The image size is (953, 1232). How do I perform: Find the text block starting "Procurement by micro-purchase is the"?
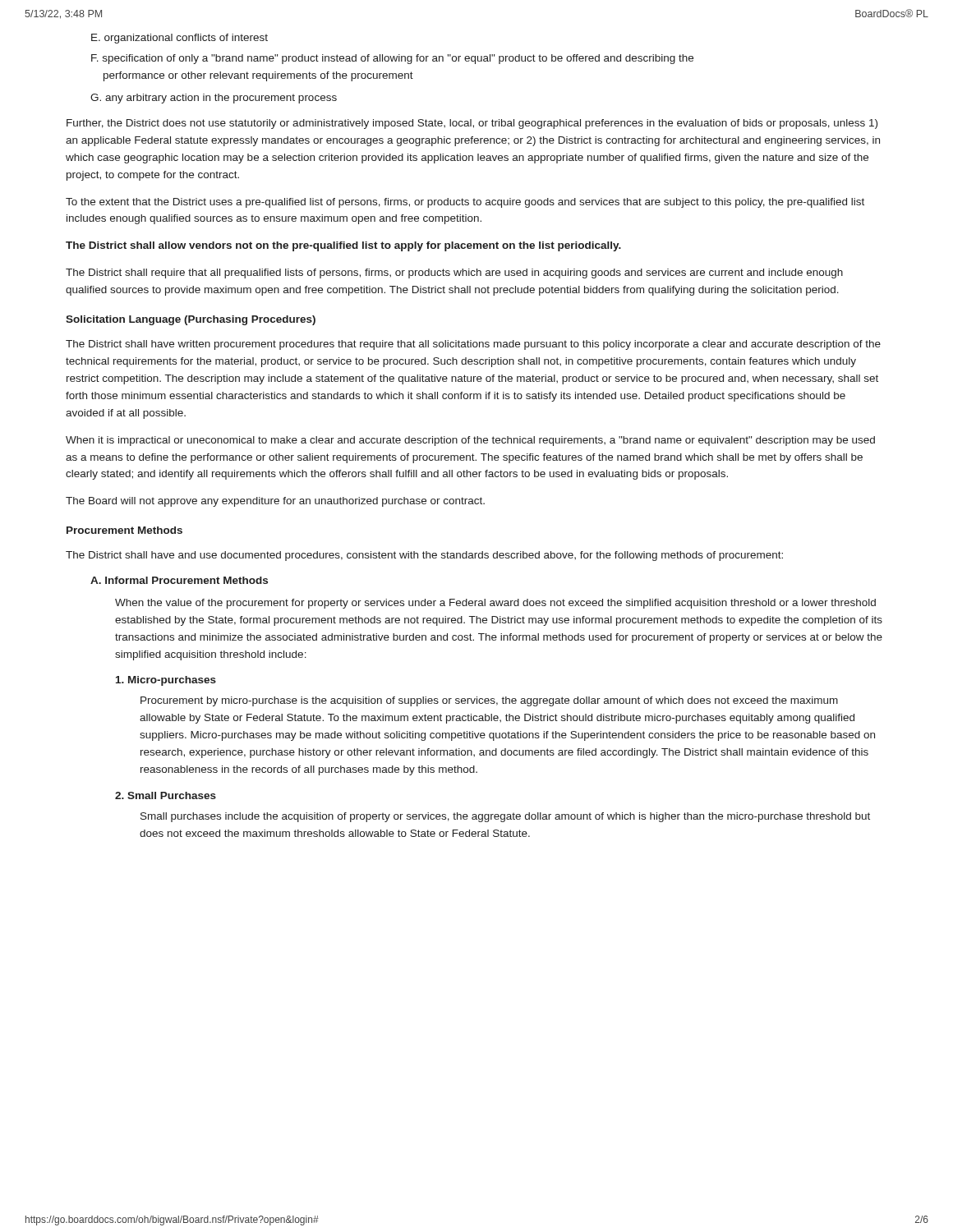[513, 735]
